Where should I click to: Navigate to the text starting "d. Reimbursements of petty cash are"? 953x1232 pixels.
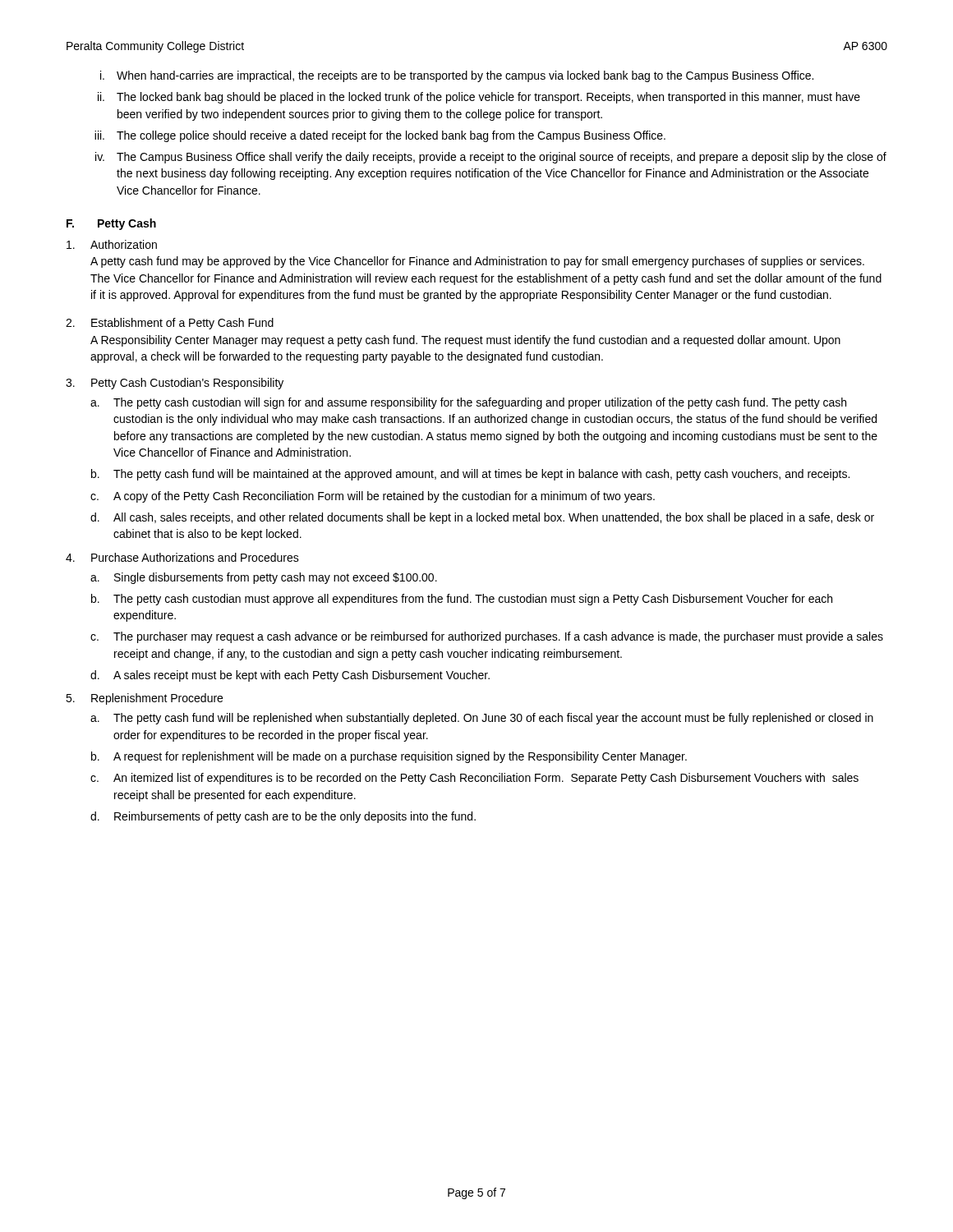pos(283,817)
